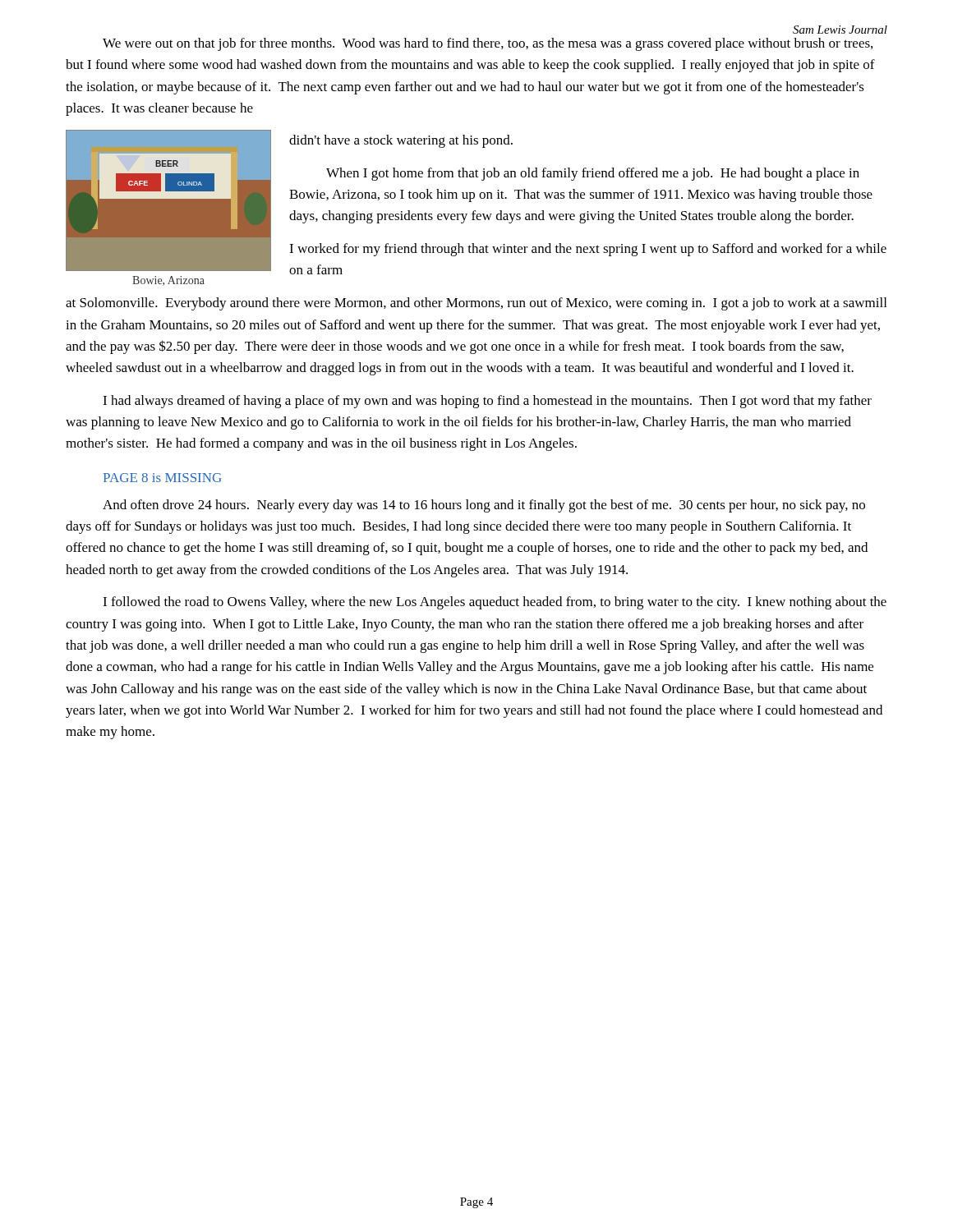Navigate to the block starting "I followed the"
This screenshot has height=1232, width=953.
[x=476, y=667]
